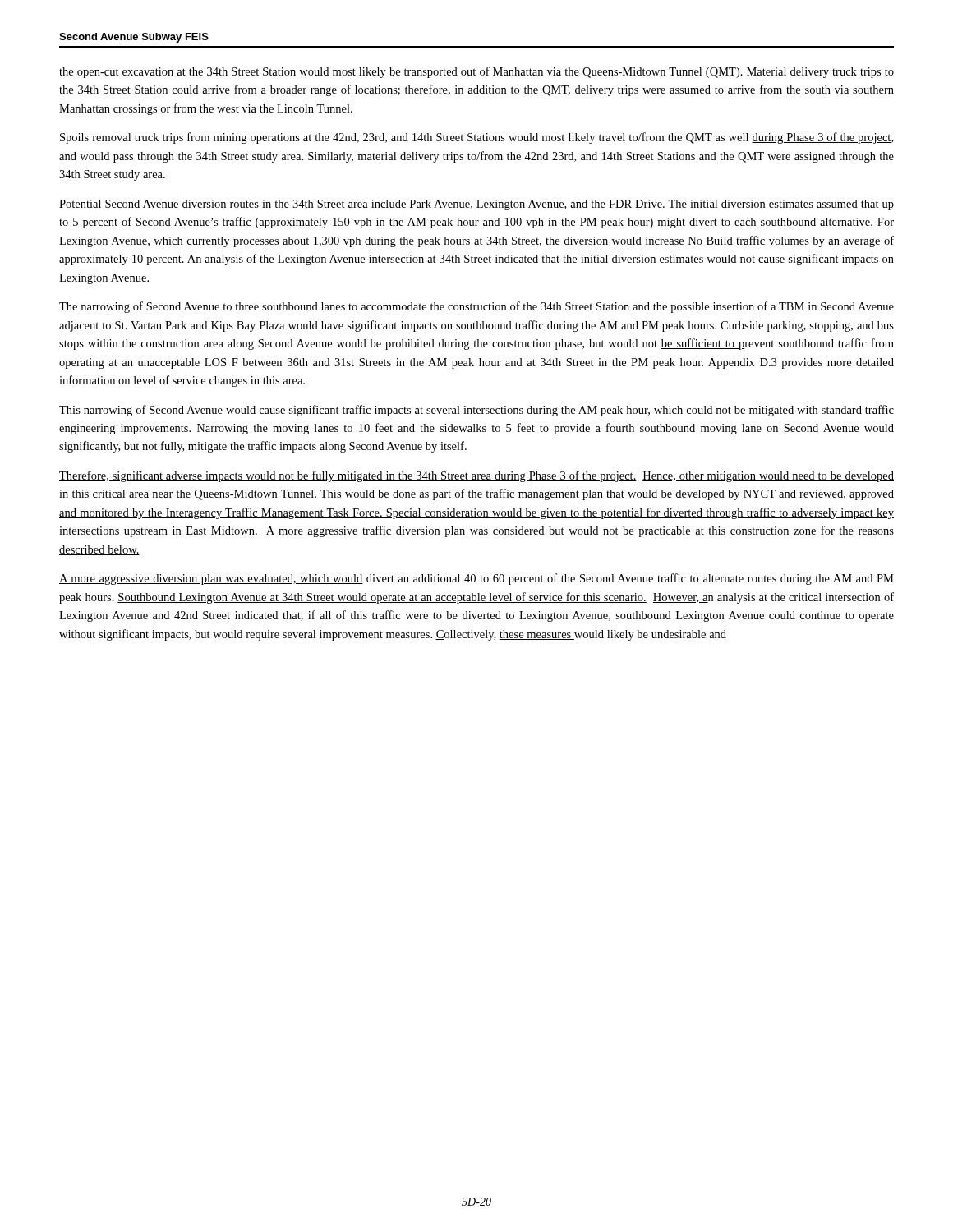Locate the block of text that opens with "Spoils removal truck trips from mining operations at"

[476, 156]
